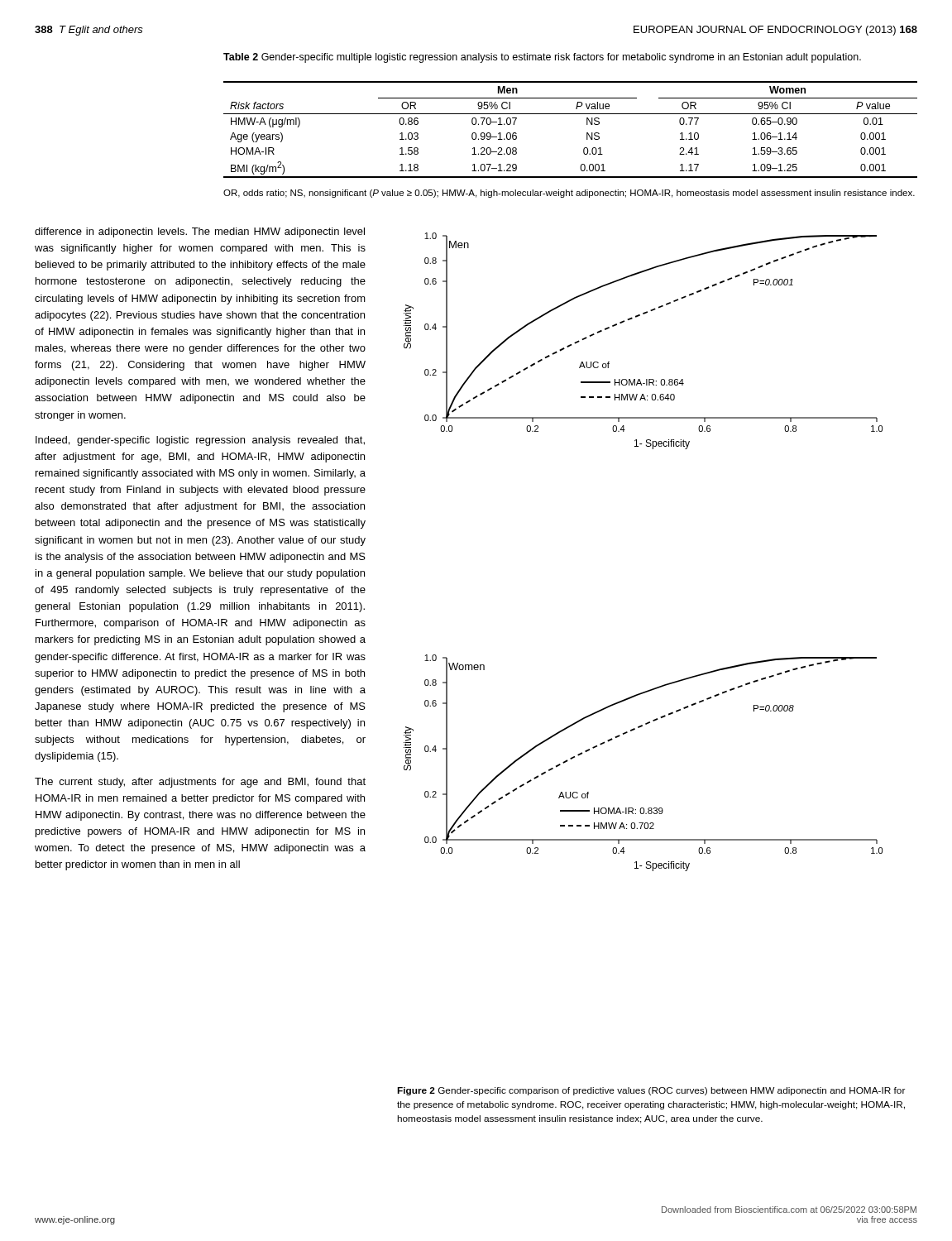This screenshot has width=952, height=1241.
Task: Navigate to the text block starting "OR, odds ratio; NS, nonsignificant"
Action: [x=569, y=193]
